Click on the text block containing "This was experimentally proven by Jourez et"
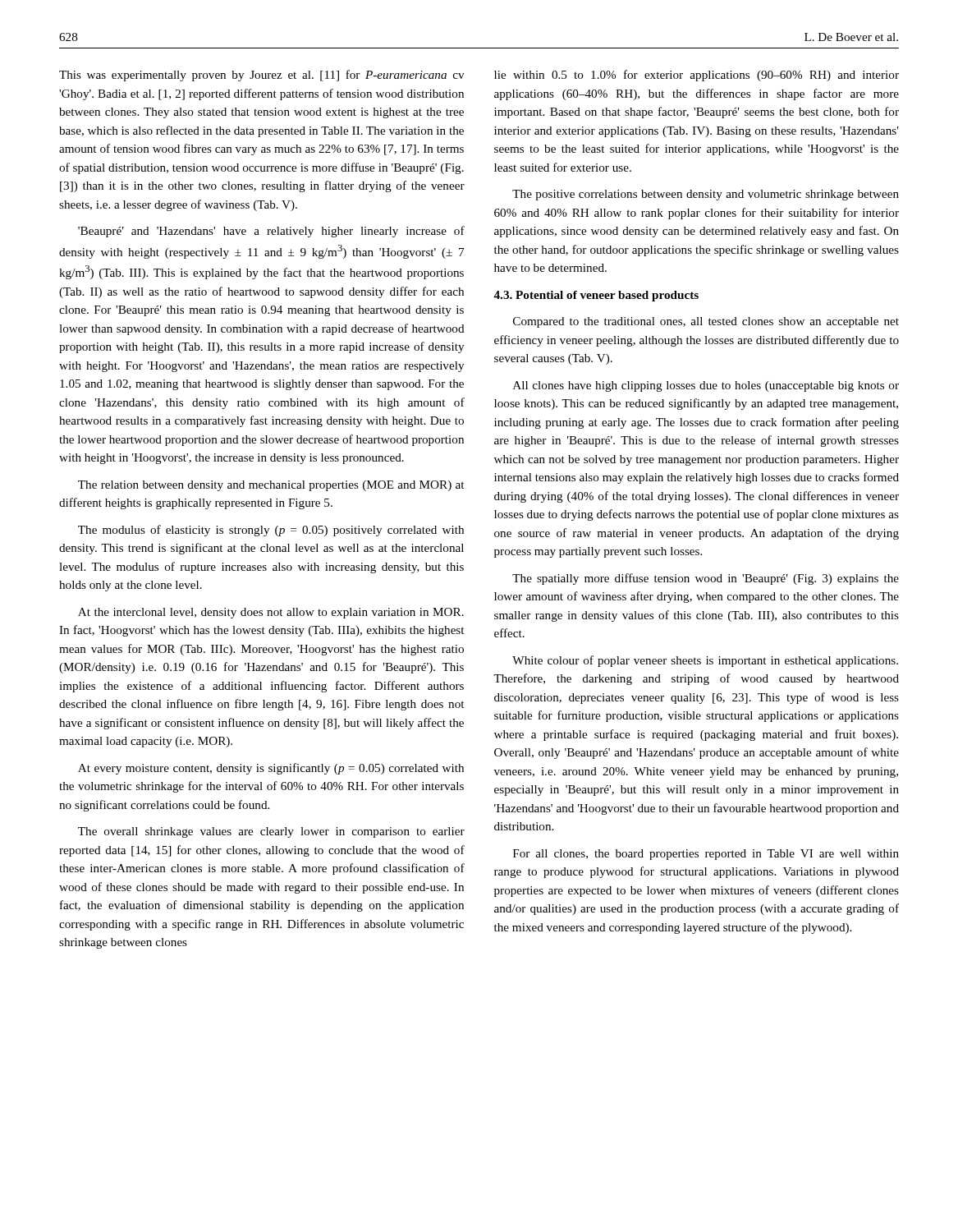958x1232 pixels. click(262, 140)
